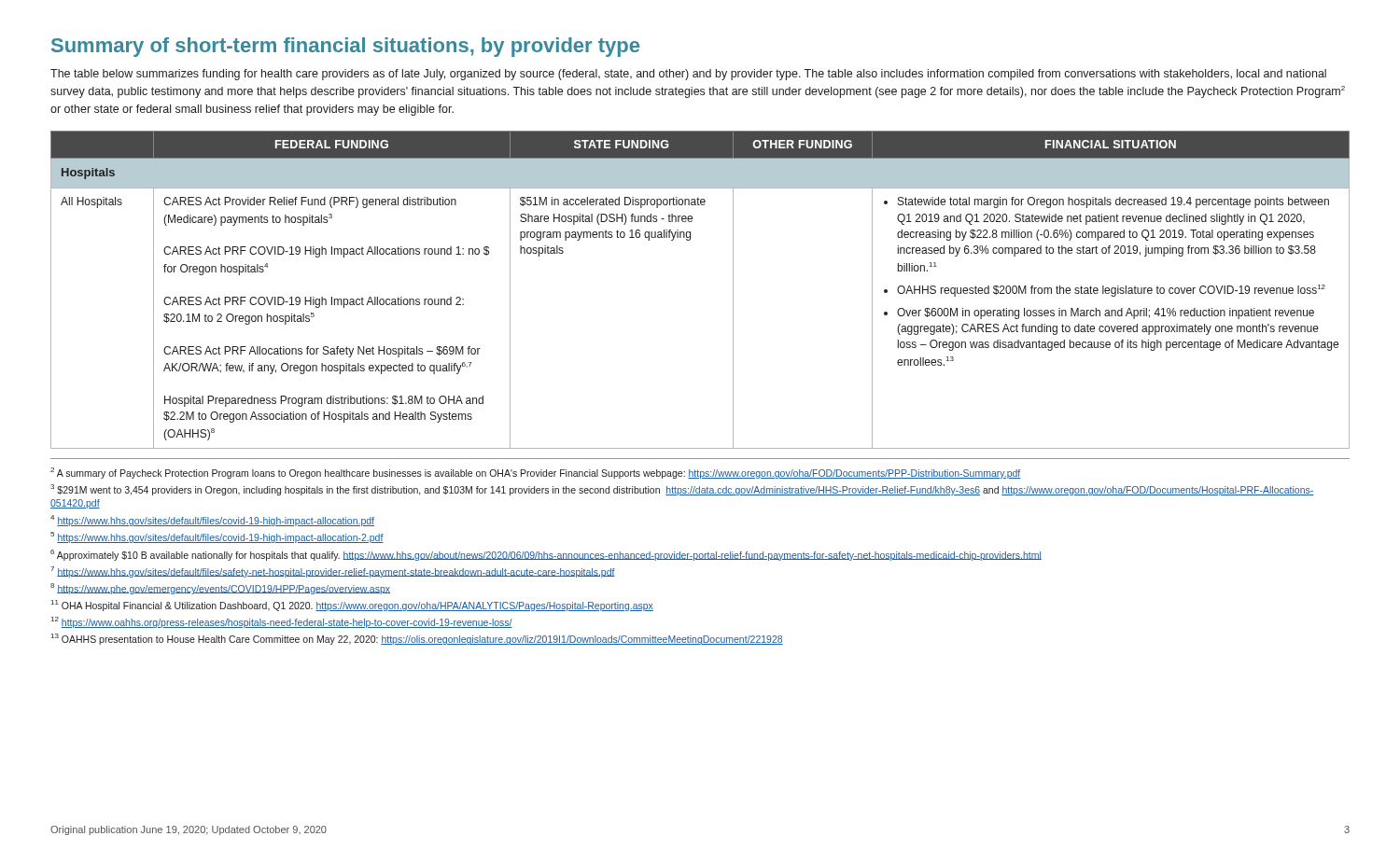
Task: Point to the passage starting "4 https://www.hhs.gov/sites/default/files/covid-19-high-impact-allocation.pdf"
Action: point(212,520)
